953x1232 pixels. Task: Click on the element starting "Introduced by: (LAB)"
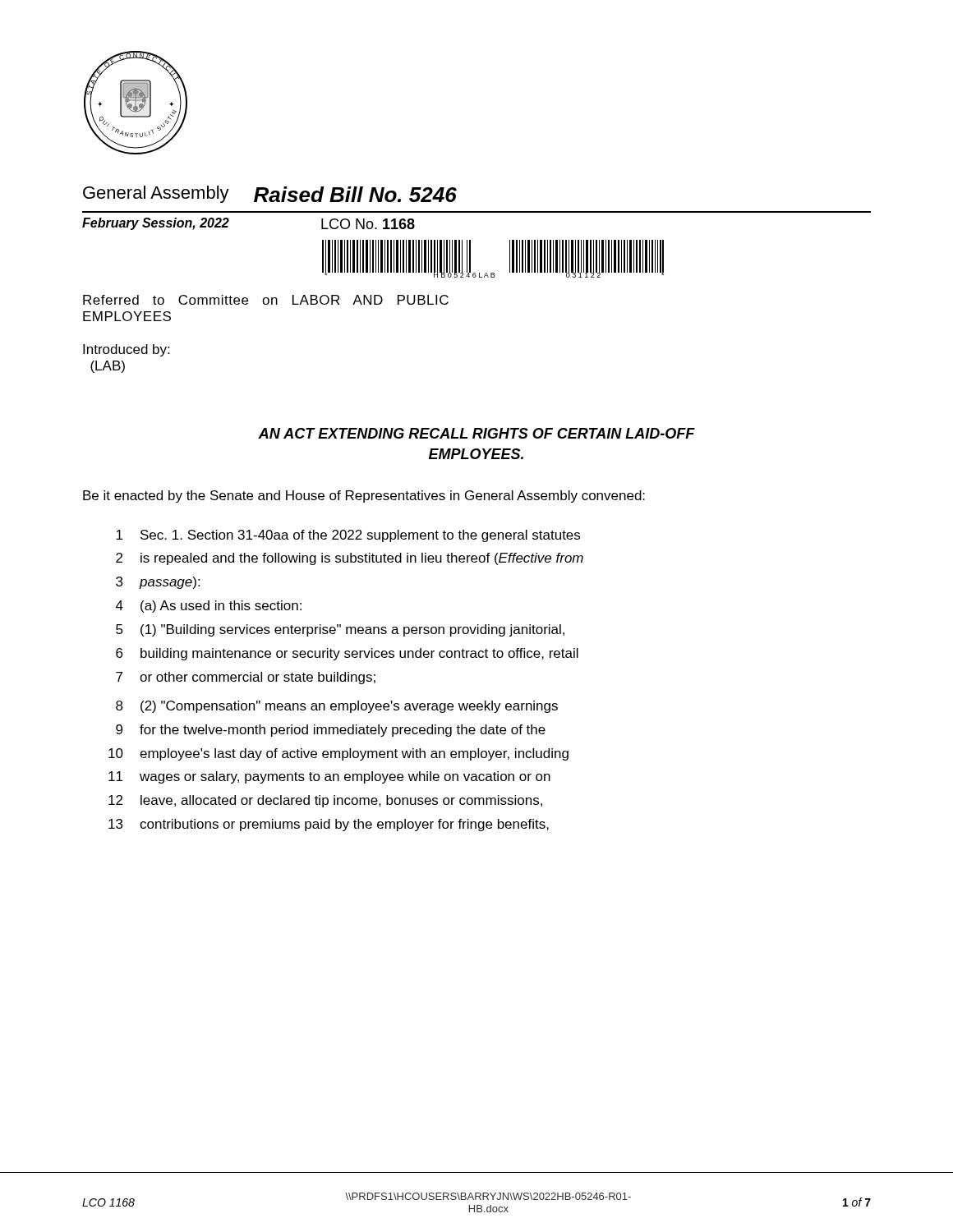(x=126, y=358)
